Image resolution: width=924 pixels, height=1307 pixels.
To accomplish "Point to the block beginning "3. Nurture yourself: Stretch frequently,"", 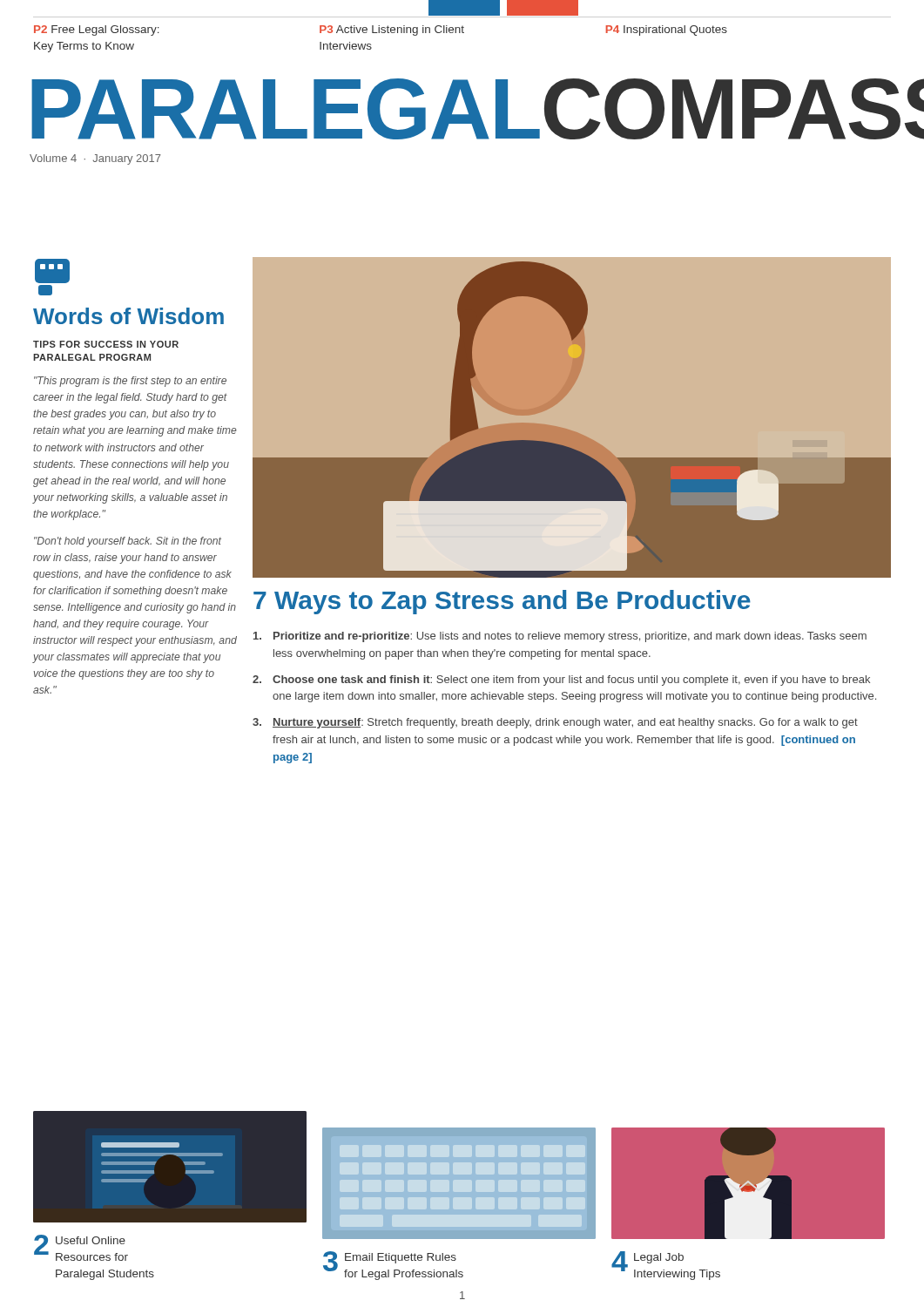I will point(566,739).
